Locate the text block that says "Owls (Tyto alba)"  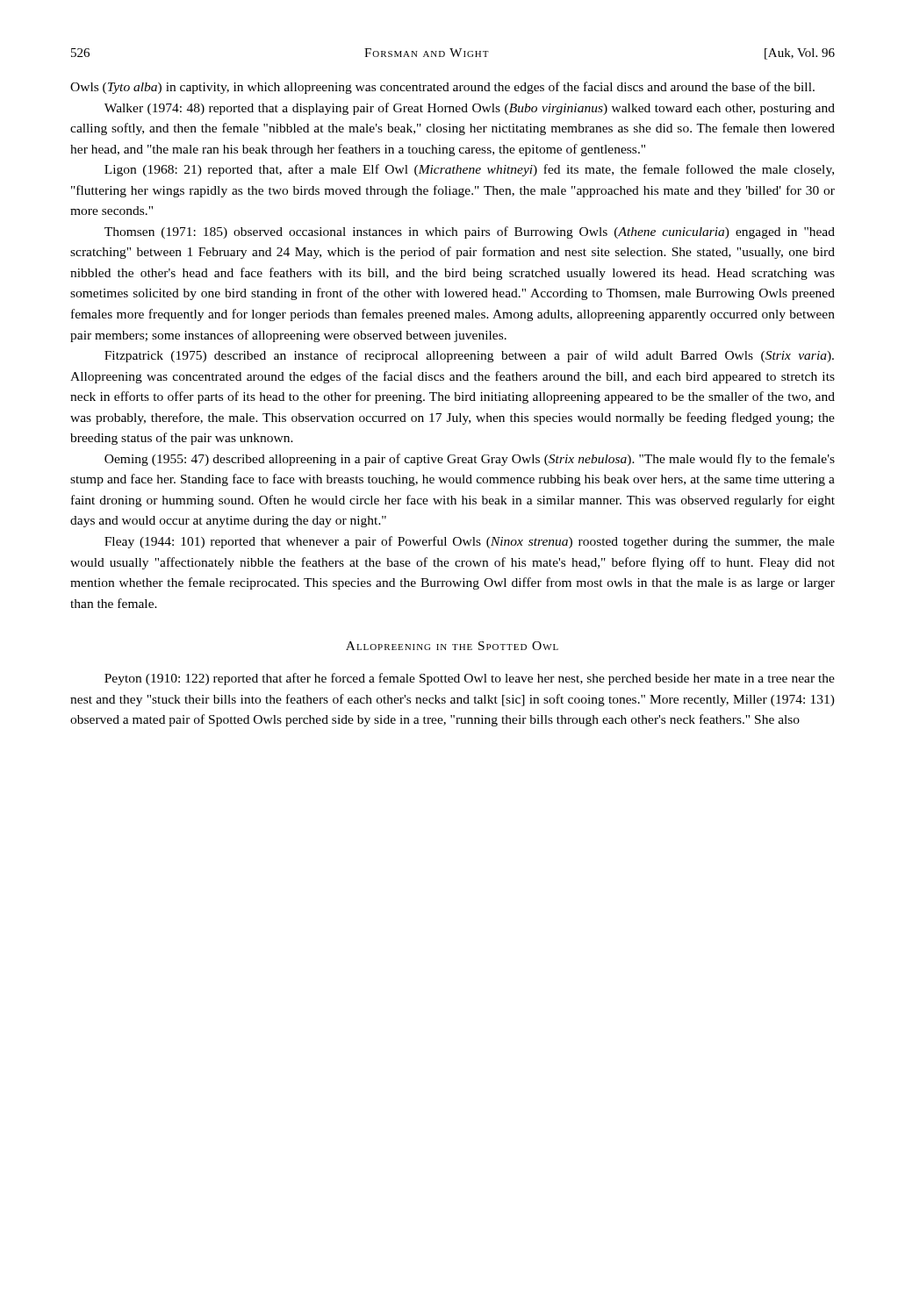(443, 86)
